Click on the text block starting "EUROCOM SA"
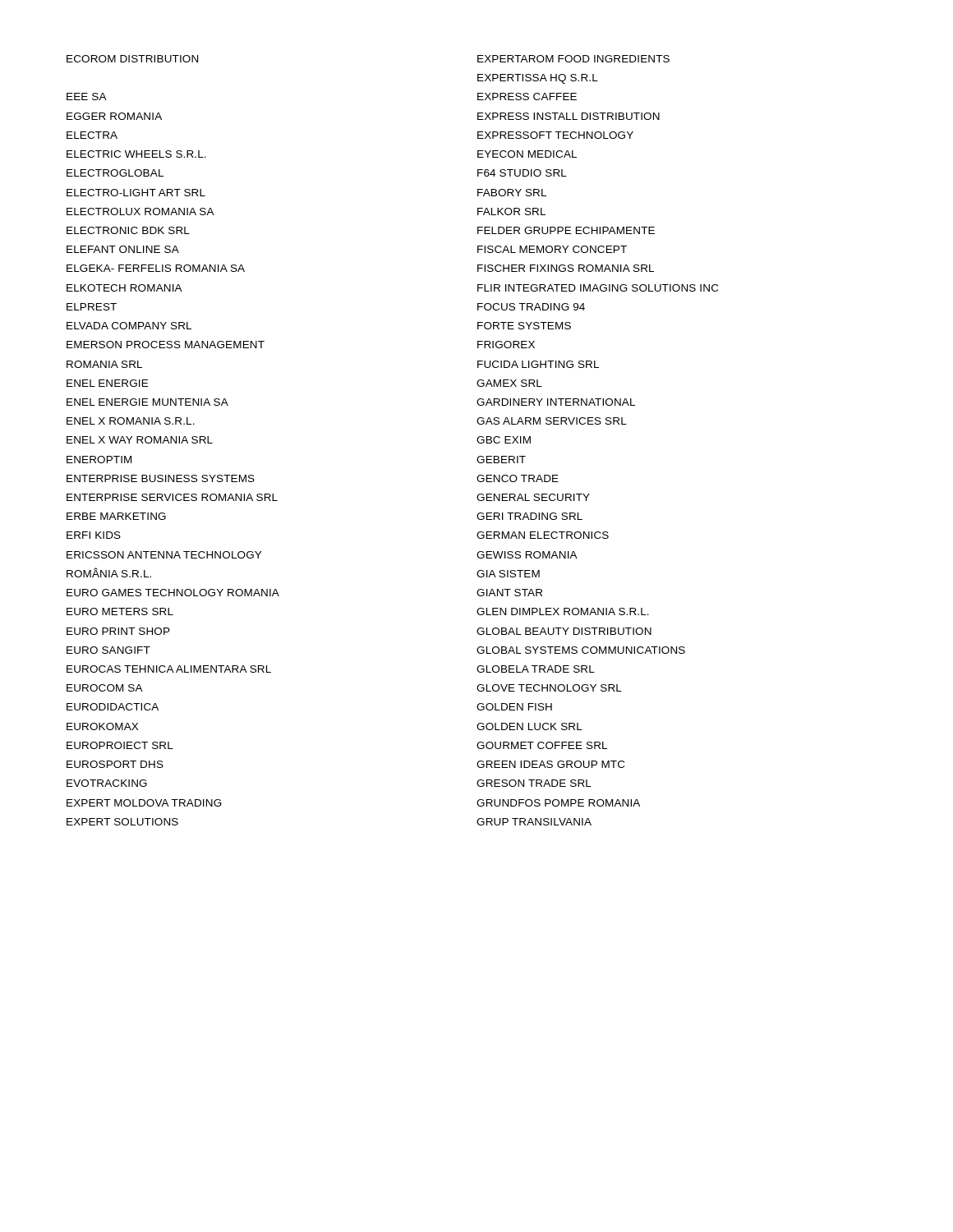 (104, 688)
